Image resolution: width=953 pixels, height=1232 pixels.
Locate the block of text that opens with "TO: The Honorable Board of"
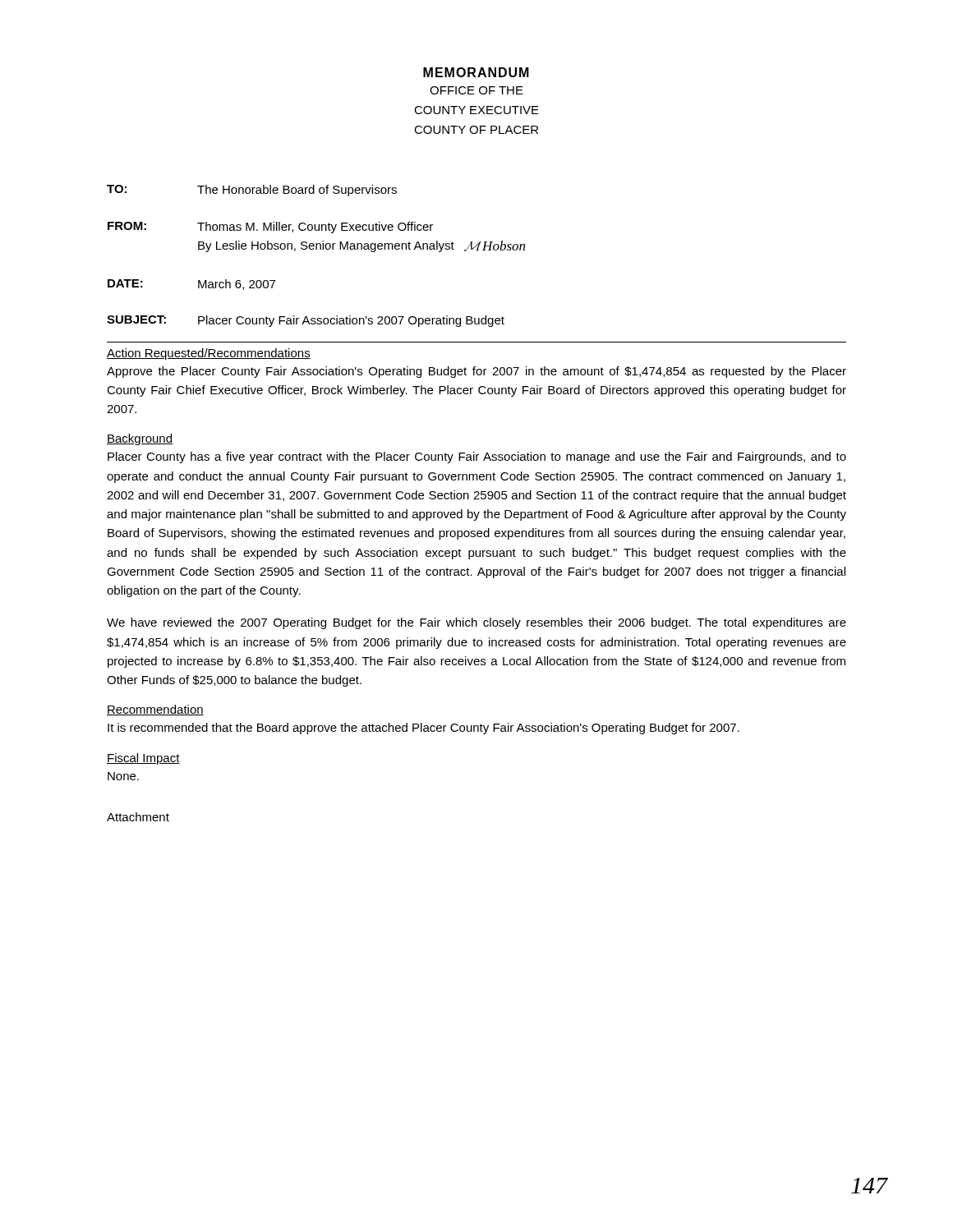pyautogui.click(x=252, y=191)
